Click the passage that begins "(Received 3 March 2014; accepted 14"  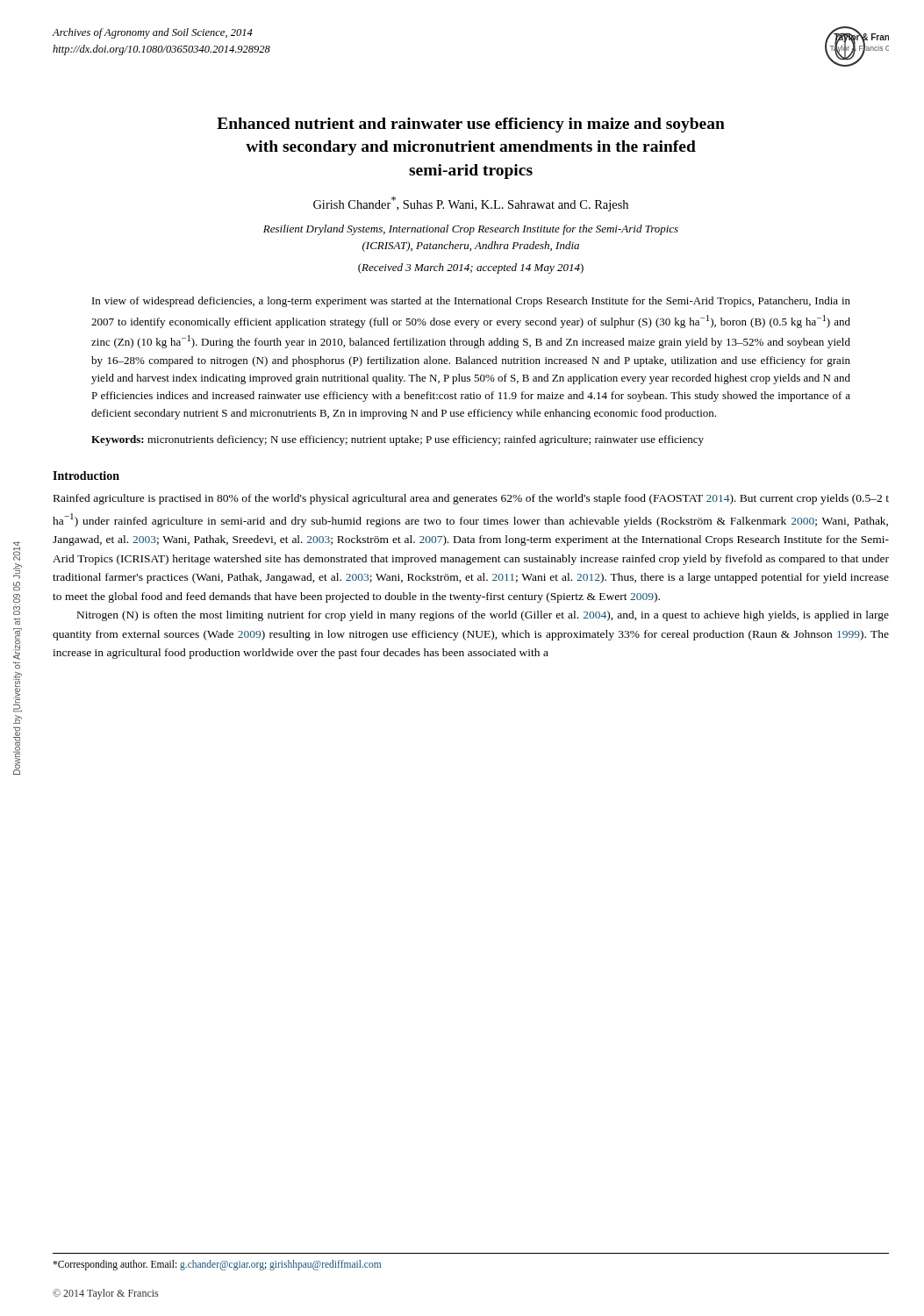(471, 268)
